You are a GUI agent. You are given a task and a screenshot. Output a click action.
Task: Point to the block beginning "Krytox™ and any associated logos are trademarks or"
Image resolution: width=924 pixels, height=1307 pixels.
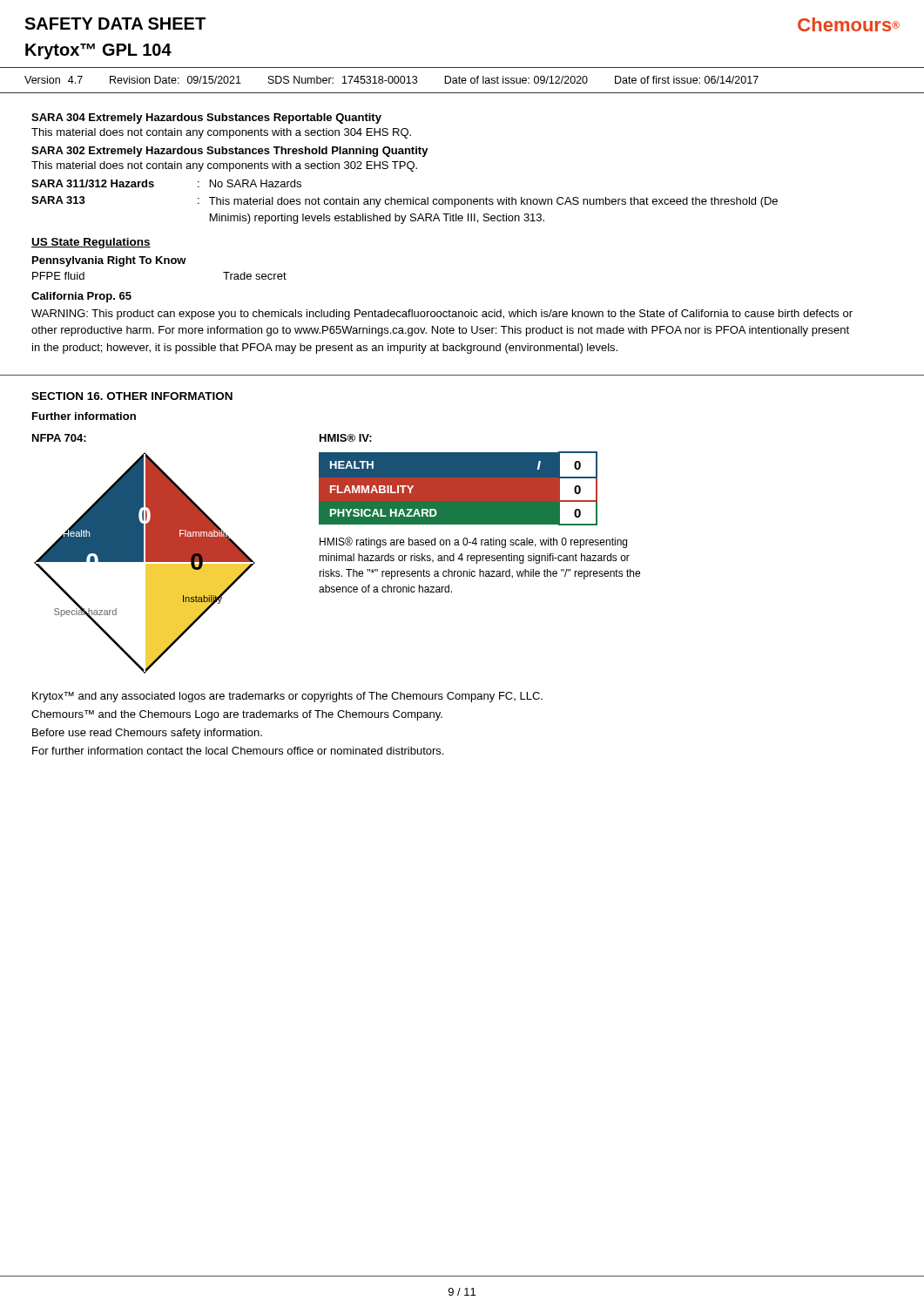click(287, 723)
